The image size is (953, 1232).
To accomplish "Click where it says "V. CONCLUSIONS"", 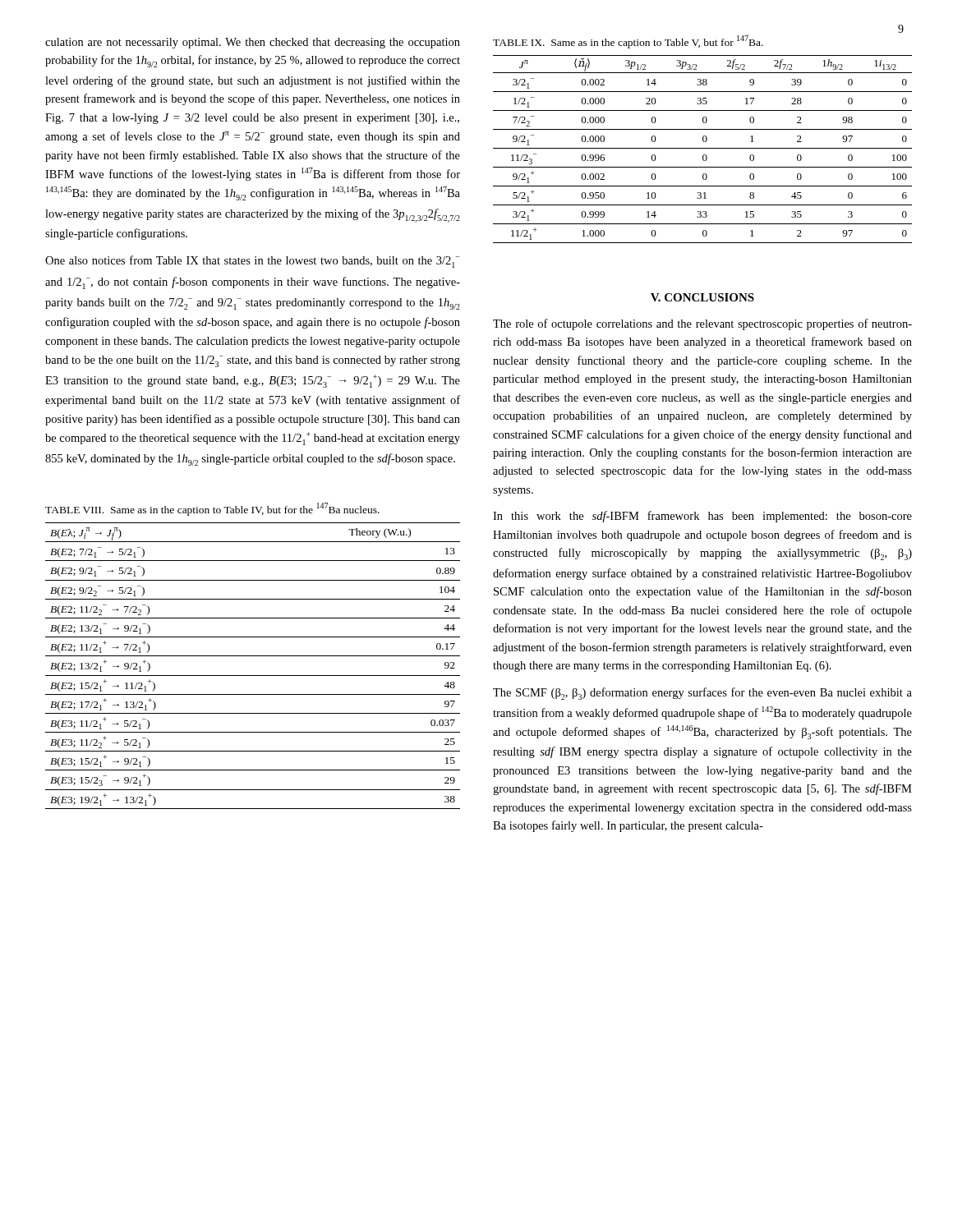I will tap(702, 297).
